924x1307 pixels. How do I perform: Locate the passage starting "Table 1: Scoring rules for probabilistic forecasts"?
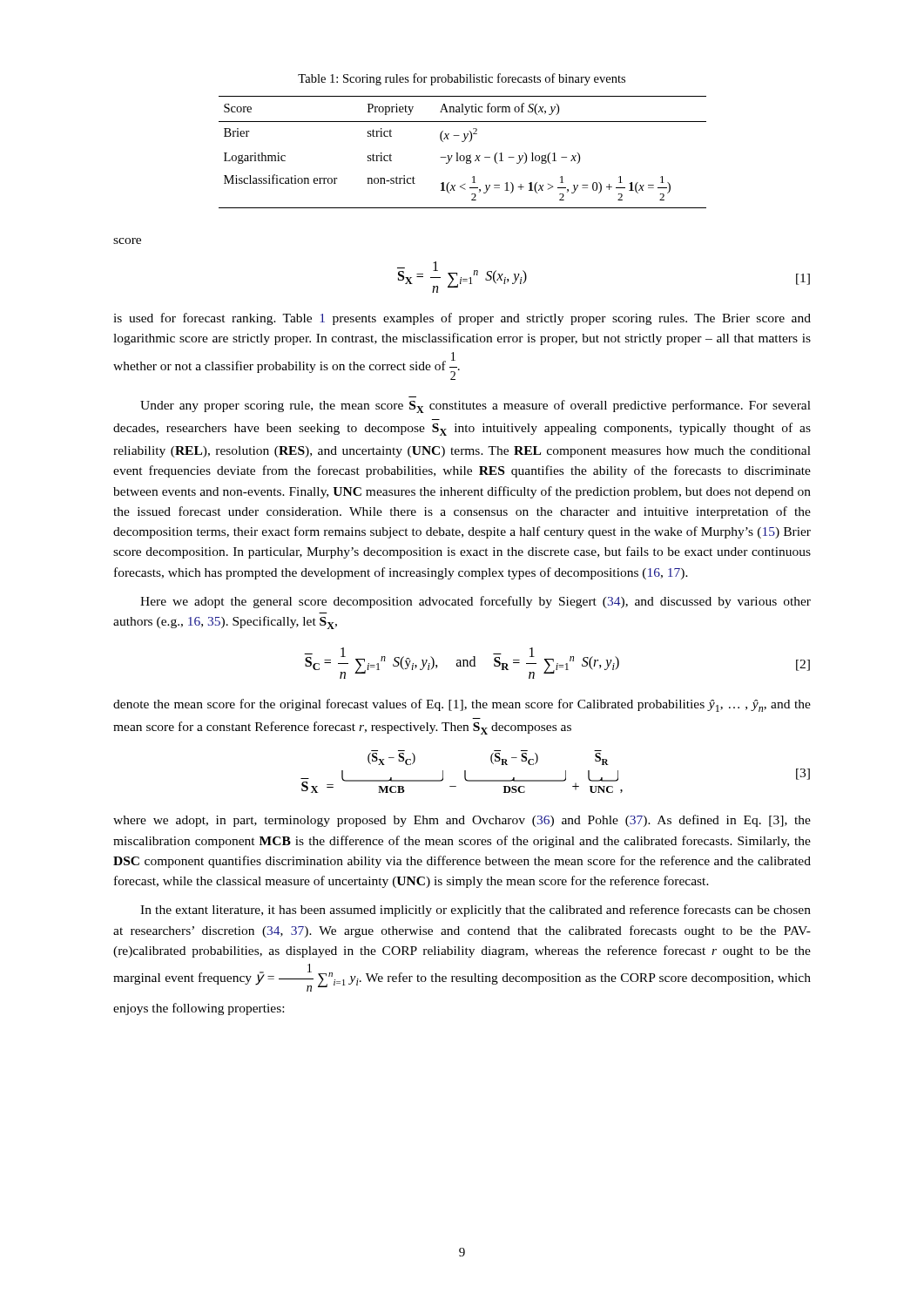pyautogui.click(x=462, y=78)
